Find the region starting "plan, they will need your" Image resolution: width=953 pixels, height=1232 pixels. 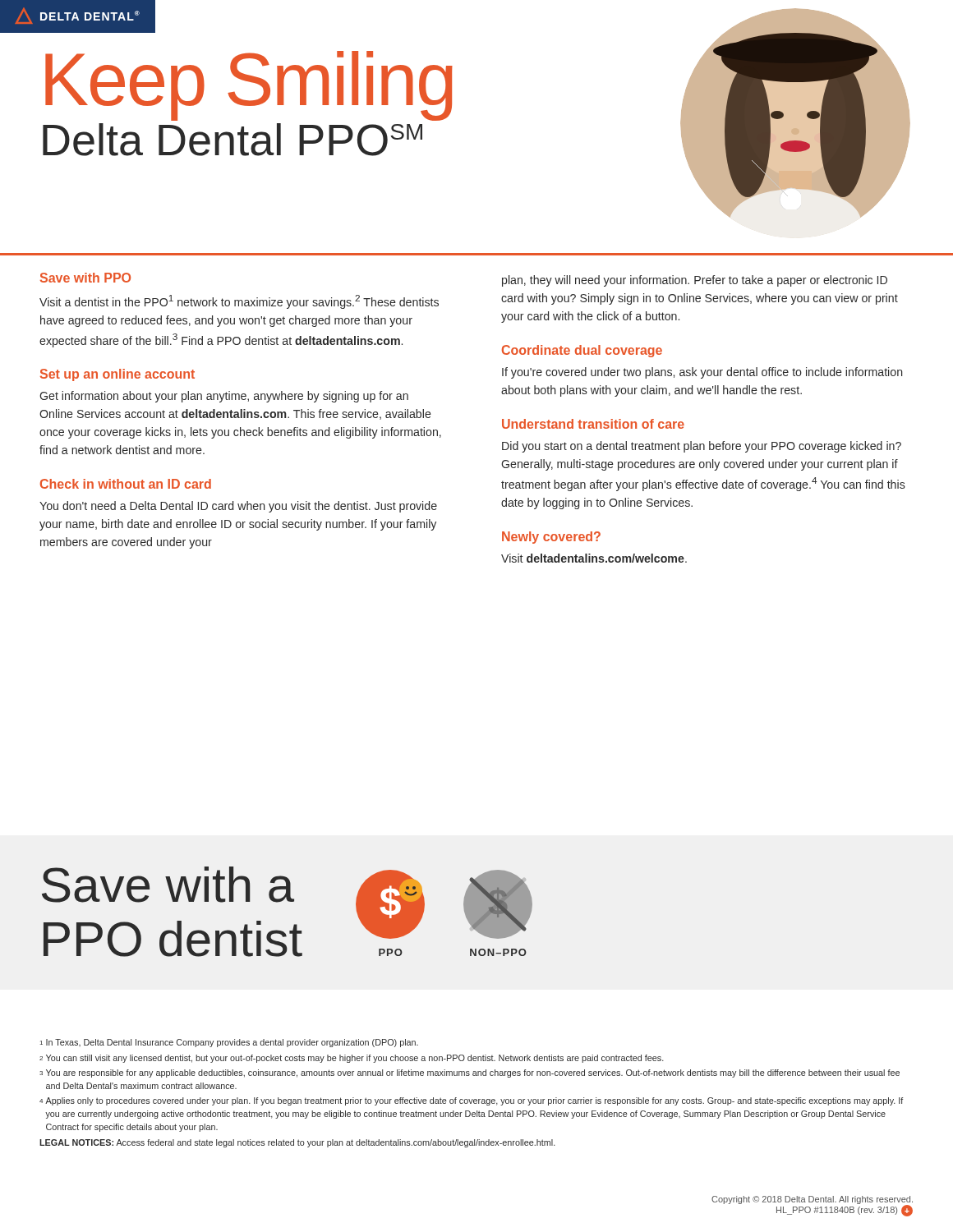(699, 298)
